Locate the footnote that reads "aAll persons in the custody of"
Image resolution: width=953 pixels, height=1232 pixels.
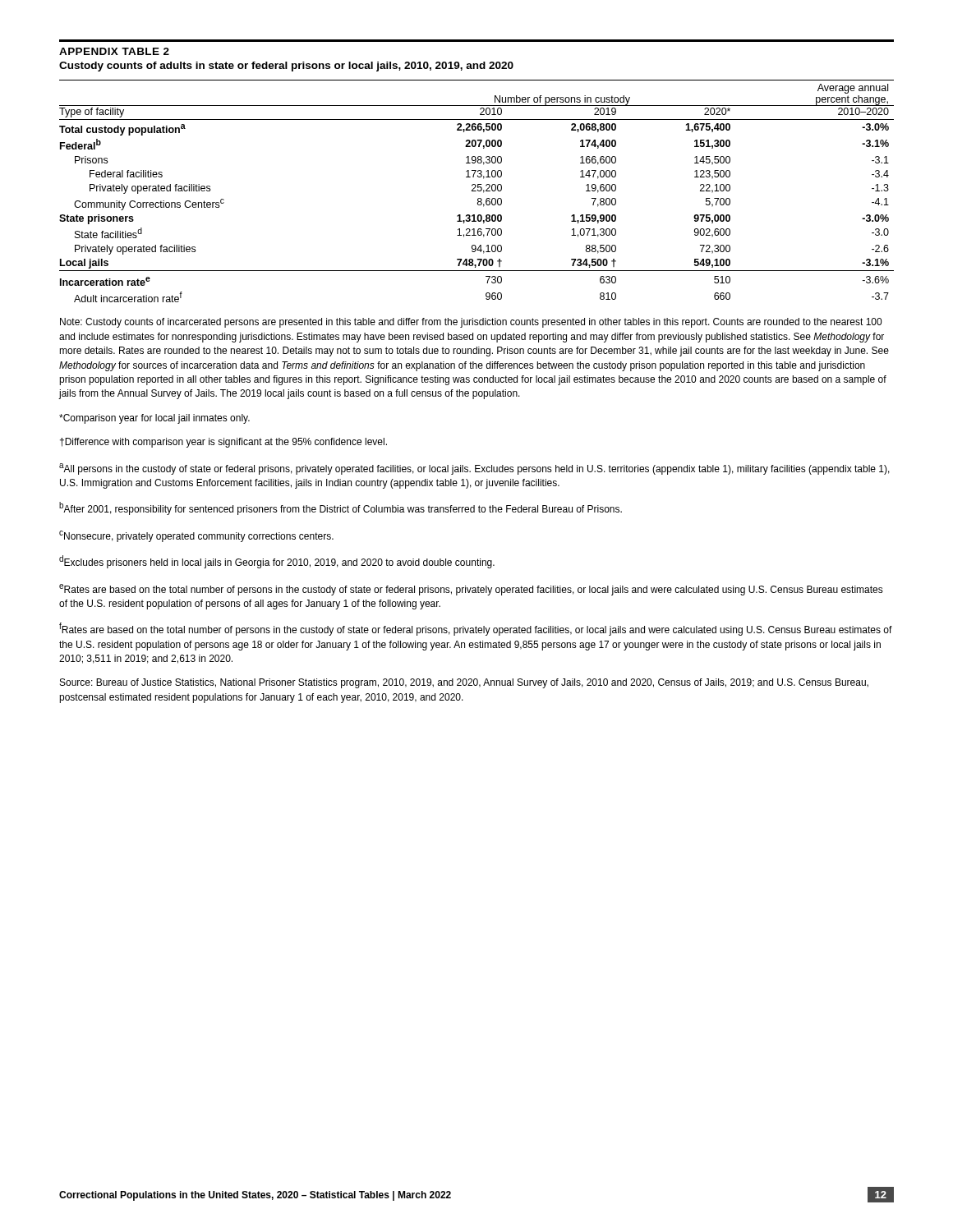tap(476, 475)
